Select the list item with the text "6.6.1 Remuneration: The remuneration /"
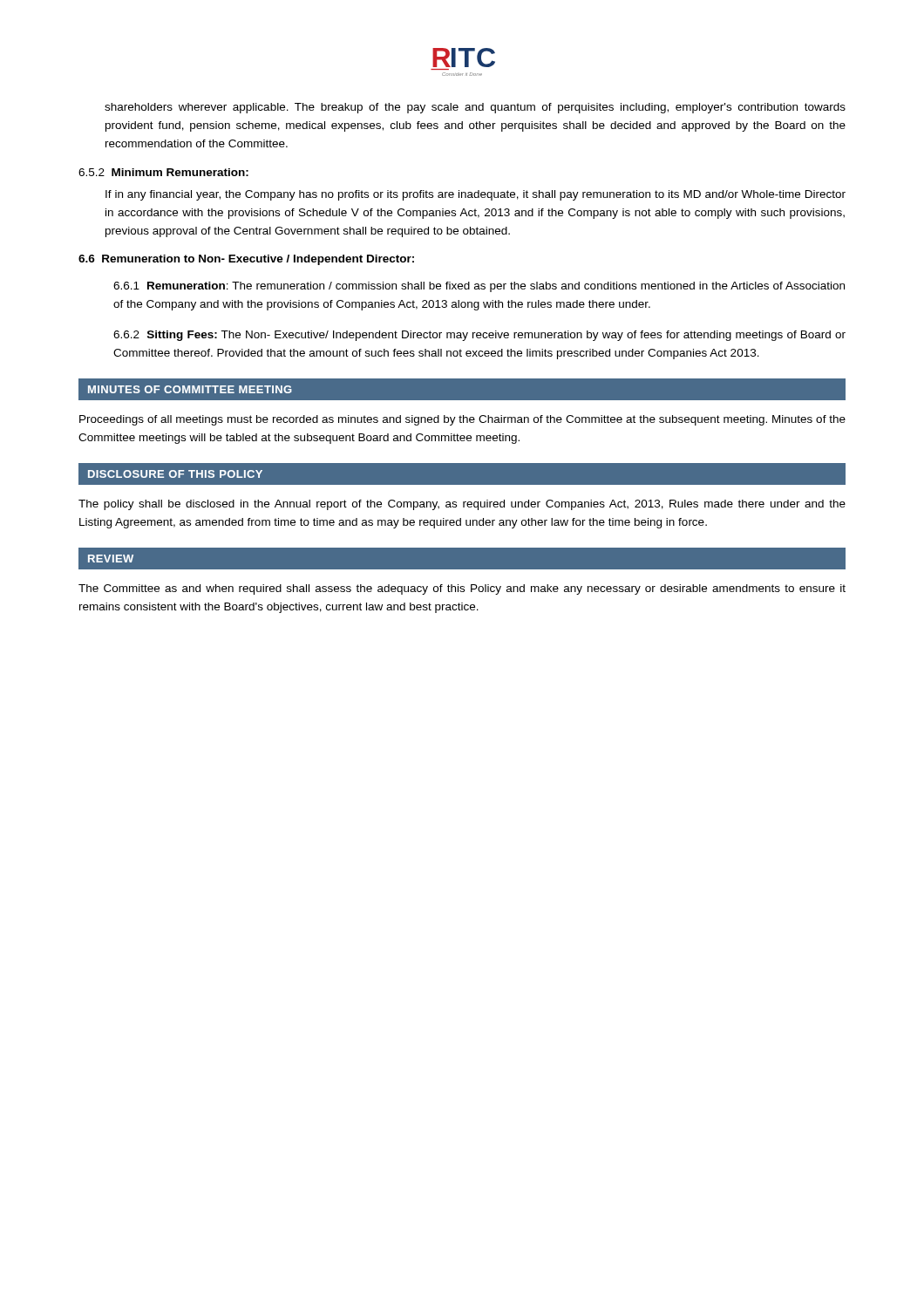 [x=479, y=295]
